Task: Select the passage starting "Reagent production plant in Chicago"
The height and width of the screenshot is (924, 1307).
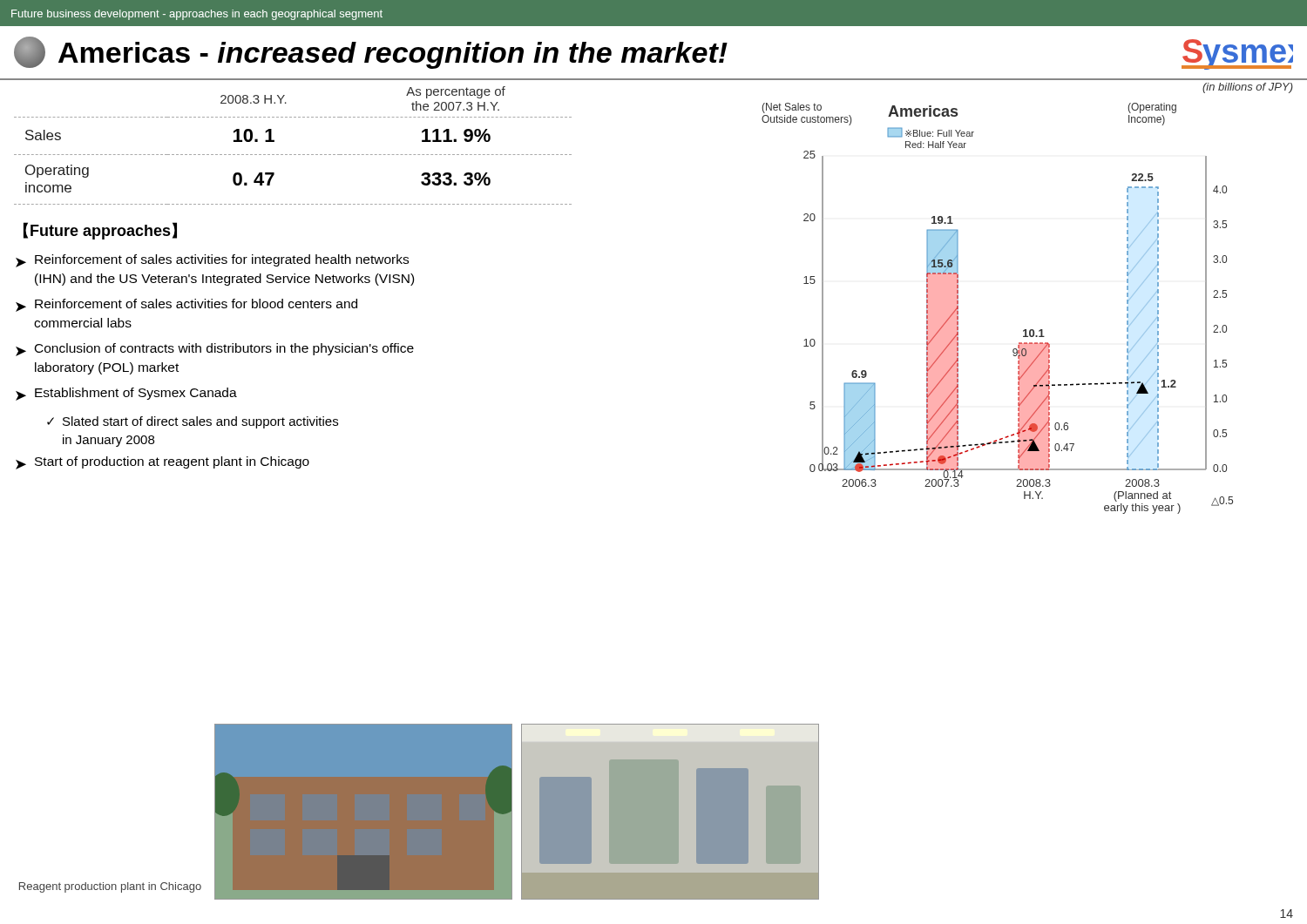Action: click(110, 886)
